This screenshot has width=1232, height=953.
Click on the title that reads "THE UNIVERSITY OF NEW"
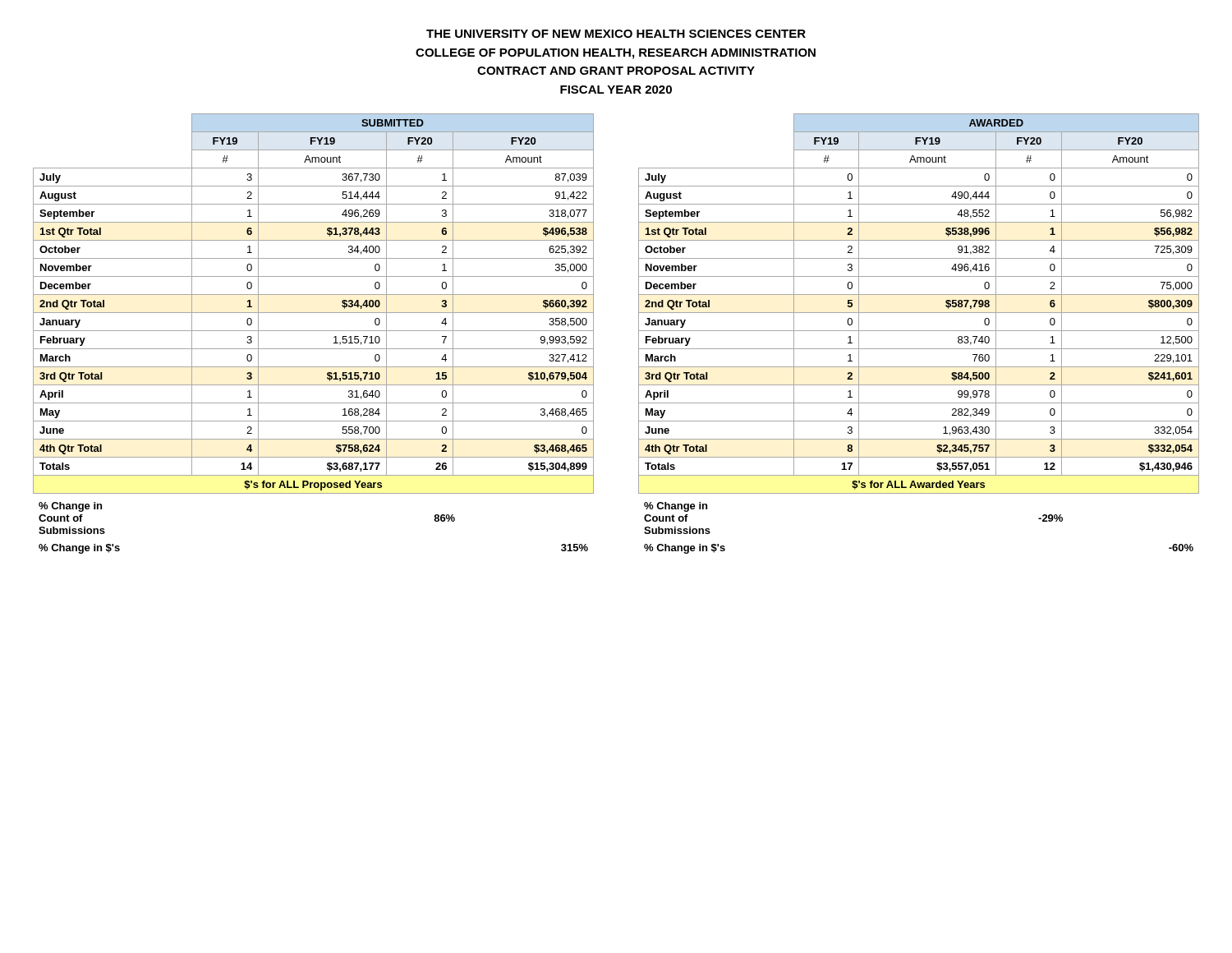[616, 62]
